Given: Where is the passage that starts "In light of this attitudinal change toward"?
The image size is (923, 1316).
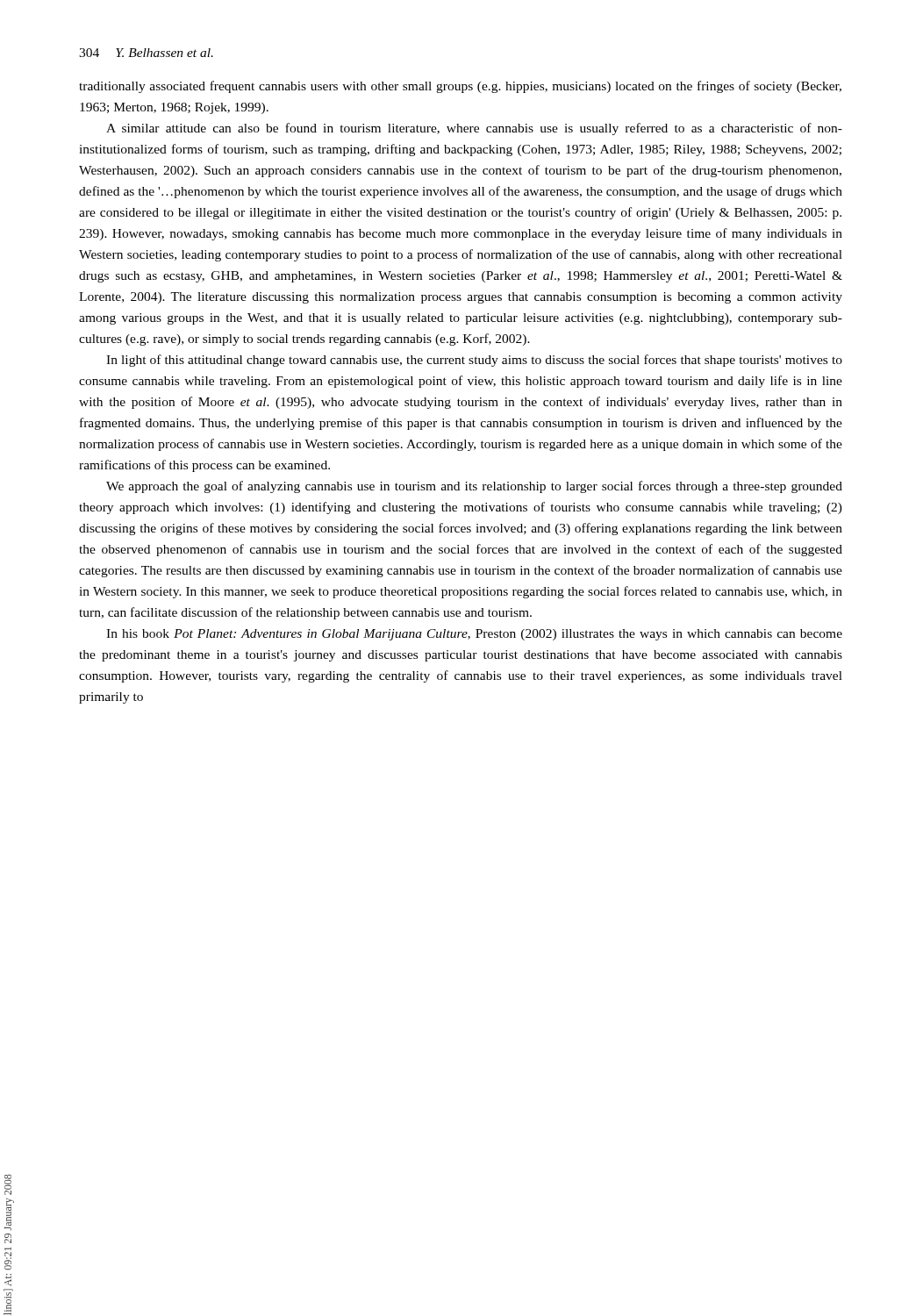Looking at the screenshot, I should tap(461, 413).
